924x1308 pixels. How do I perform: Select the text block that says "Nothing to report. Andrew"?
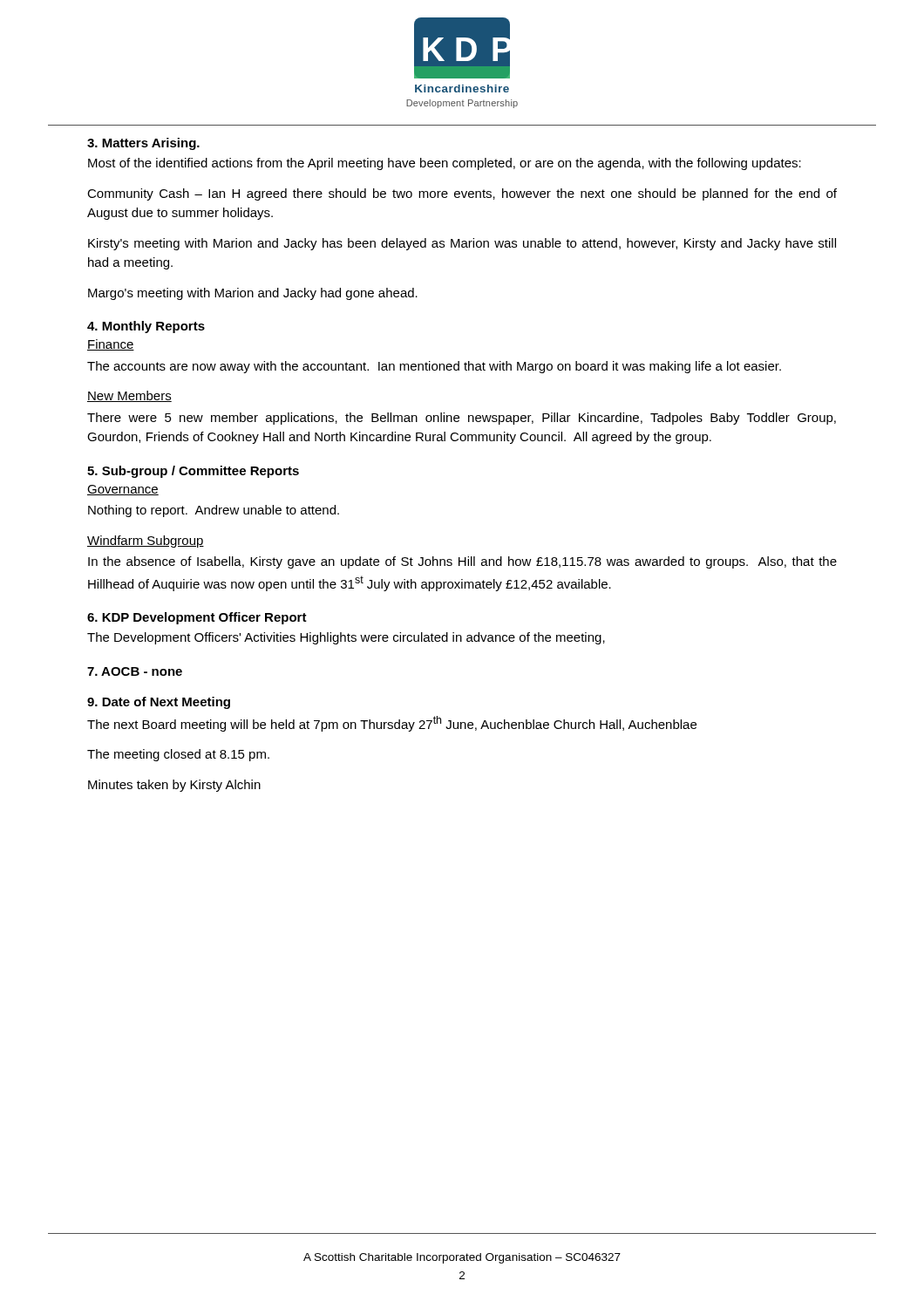tap(214, 511)
